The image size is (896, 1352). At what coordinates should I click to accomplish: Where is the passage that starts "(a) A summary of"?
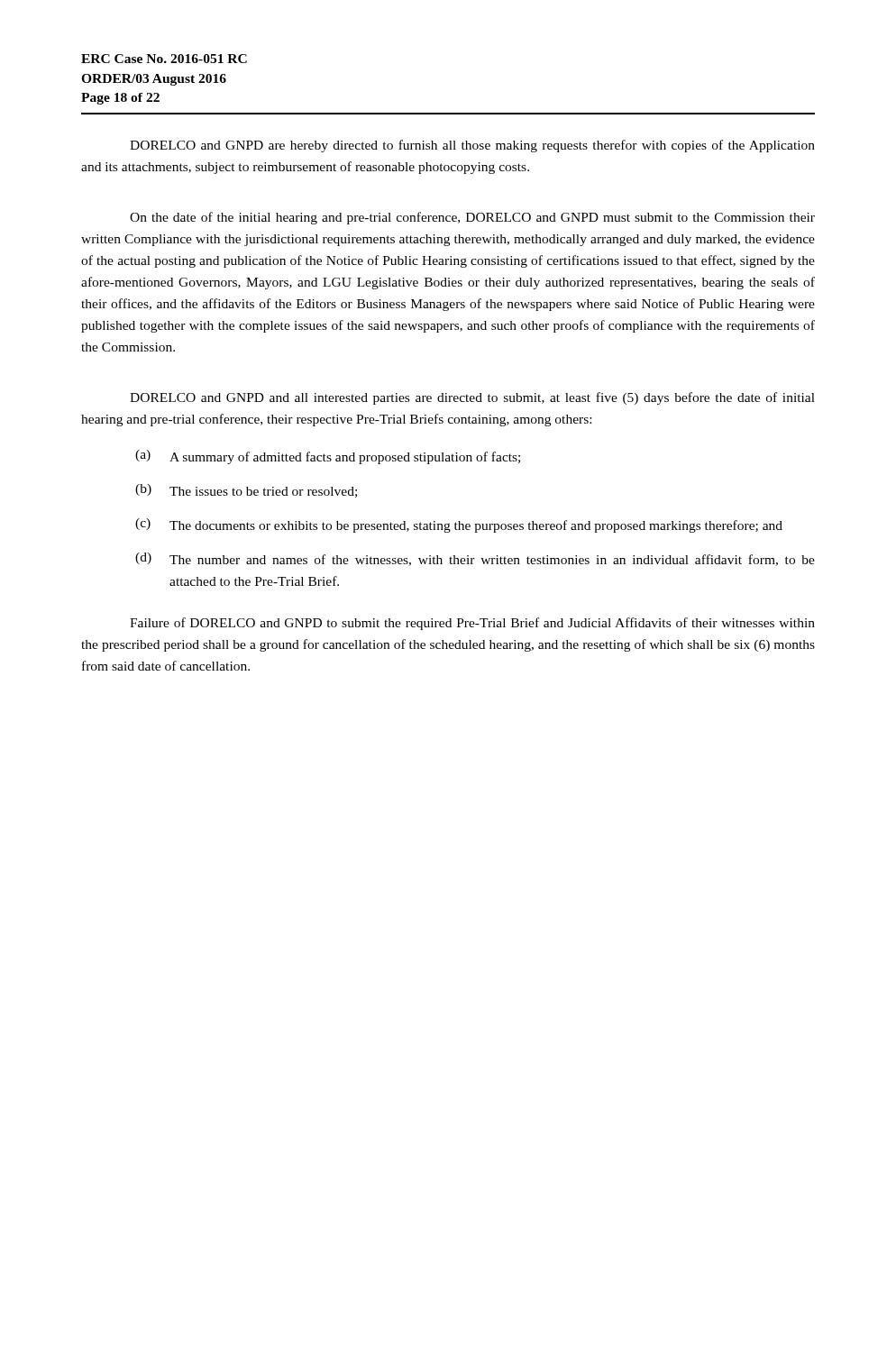(475, 457)
